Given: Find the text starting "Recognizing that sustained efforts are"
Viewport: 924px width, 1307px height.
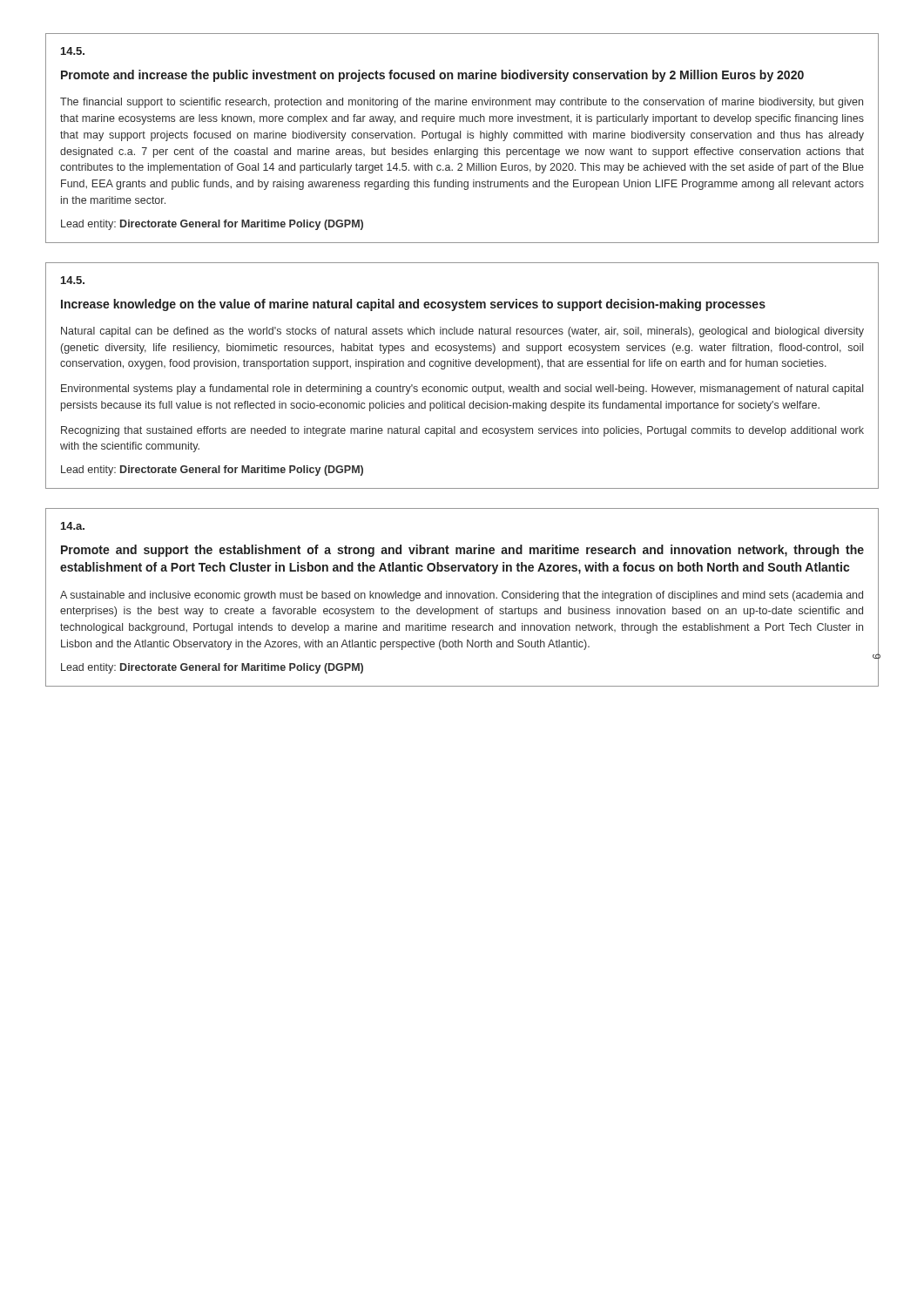Looking at the screenshot, I should [462, 438].
